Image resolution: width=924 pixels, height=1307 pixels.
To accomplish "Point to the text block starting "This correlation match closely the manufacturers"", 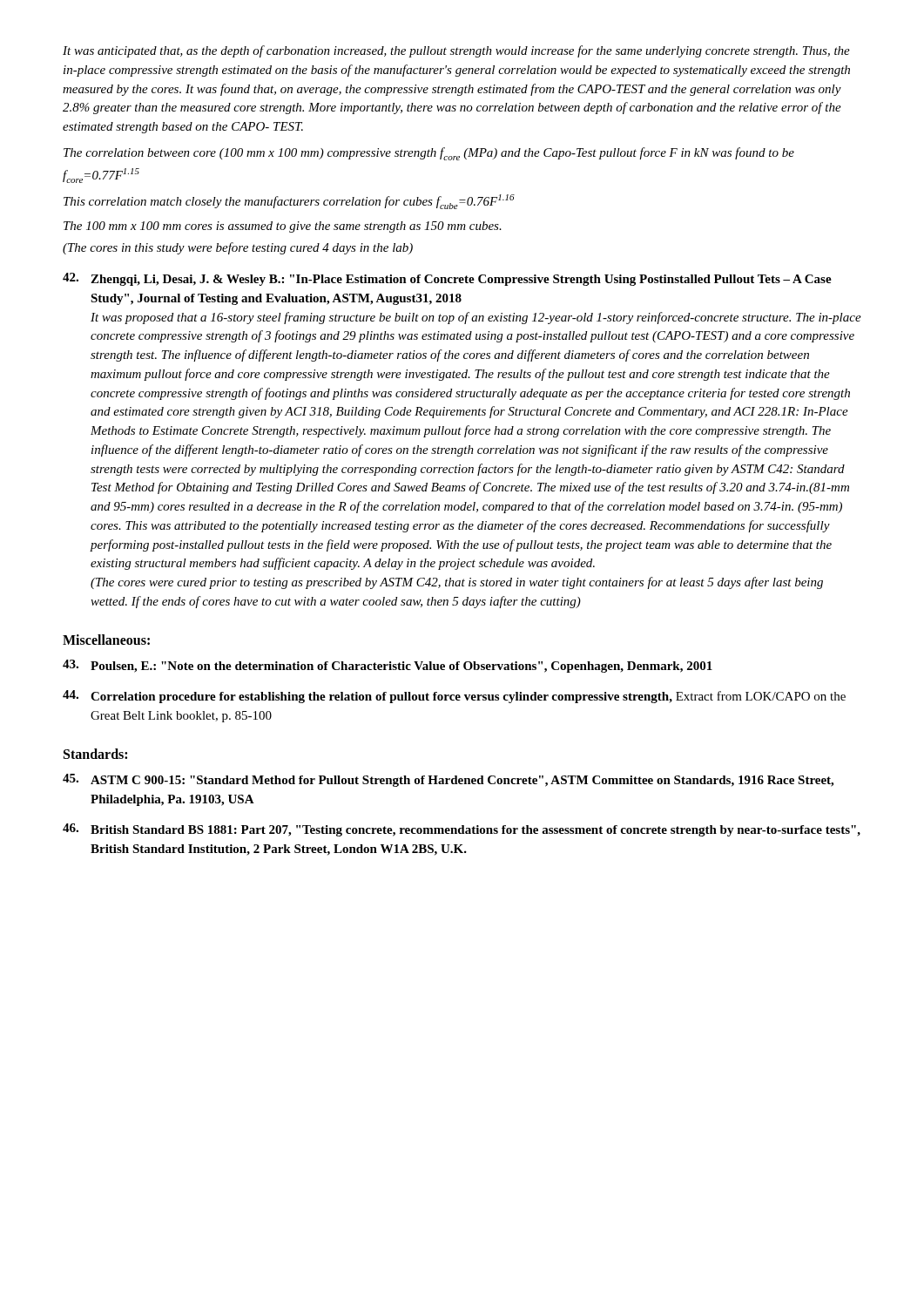I will [288, 201].
